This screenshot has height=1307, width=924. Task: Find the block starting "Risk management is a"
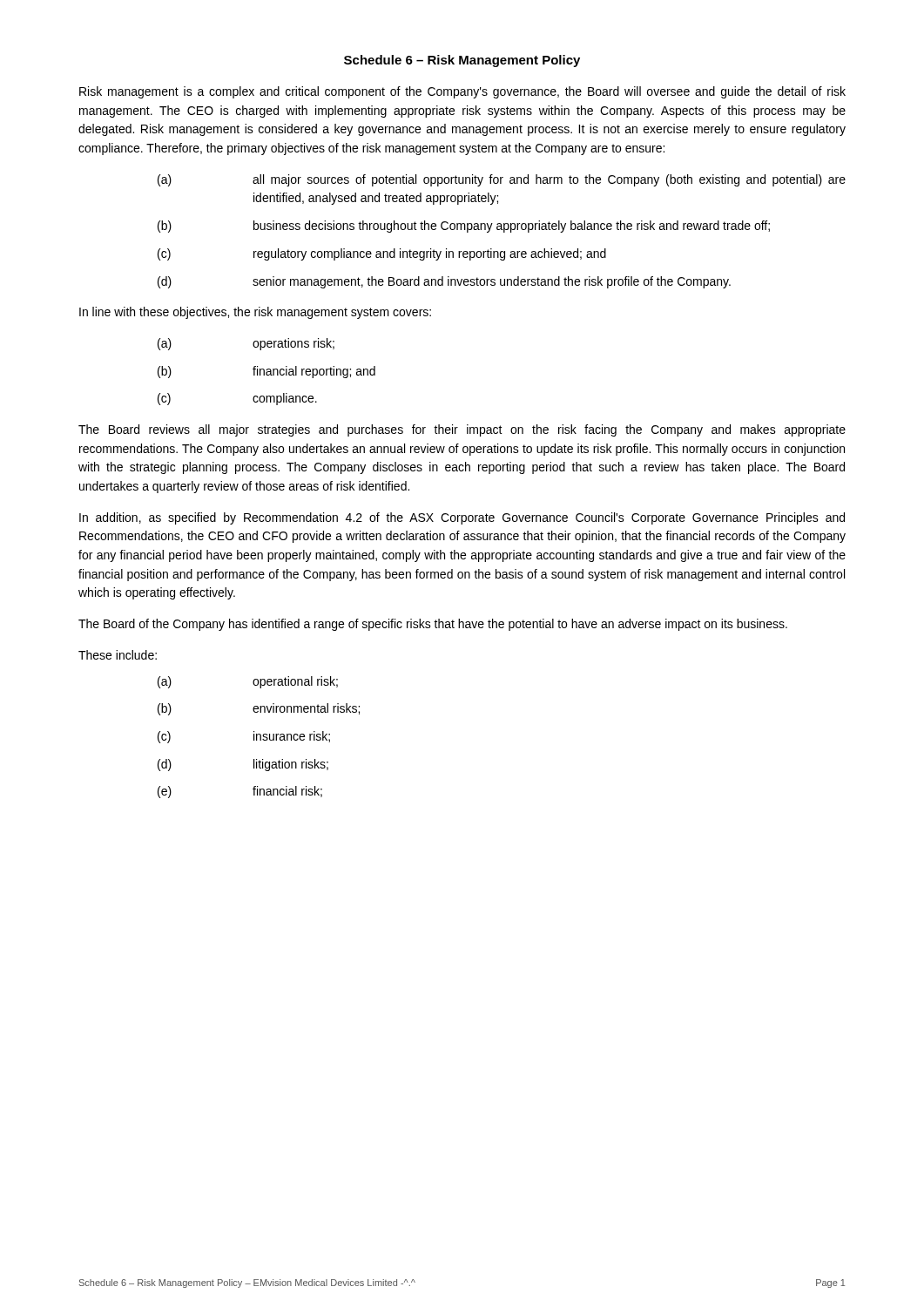coord(462,120)
